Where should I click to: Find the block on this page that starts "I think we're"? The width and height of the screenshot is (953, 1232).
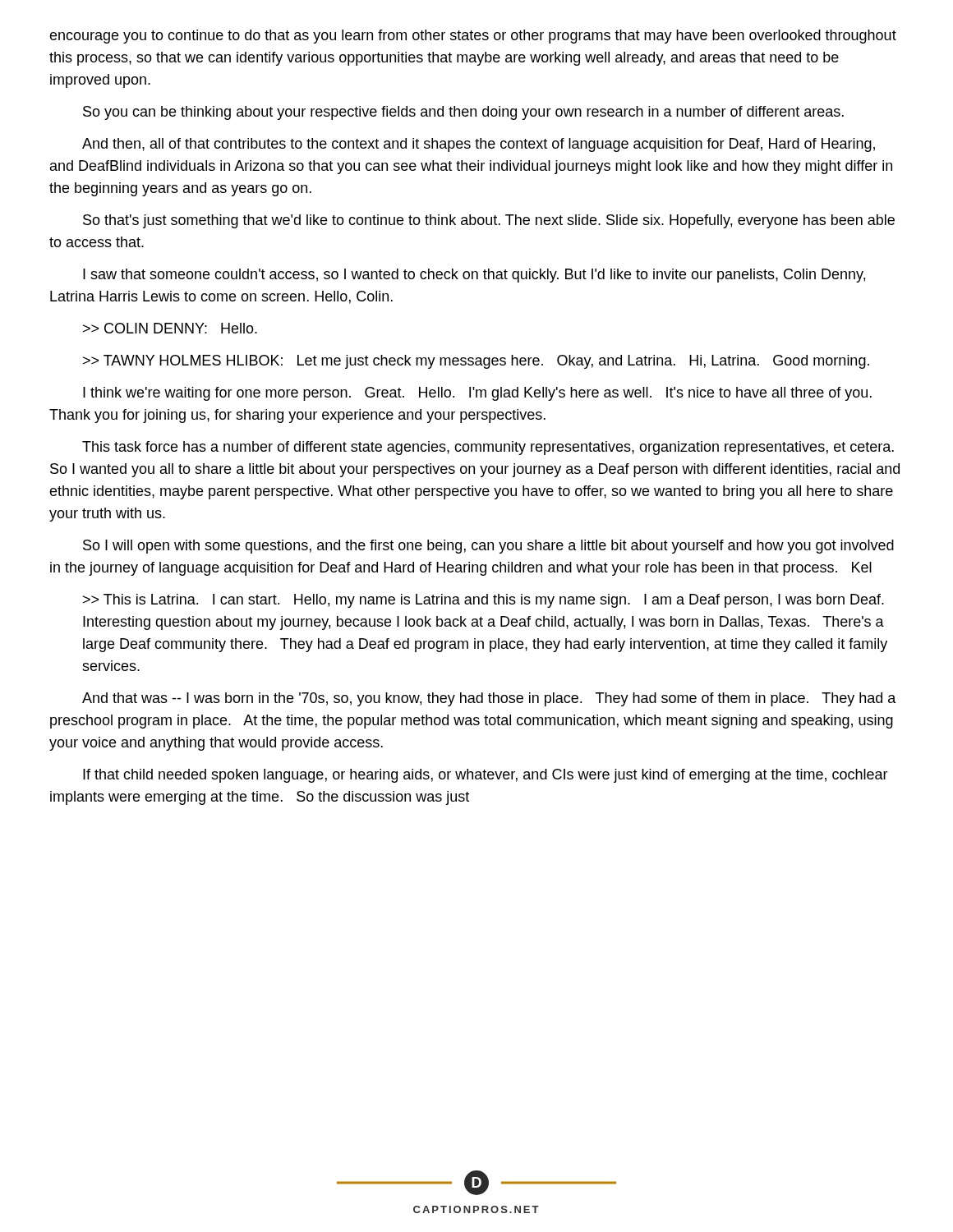pyautogui.click(x=476, y=404)
